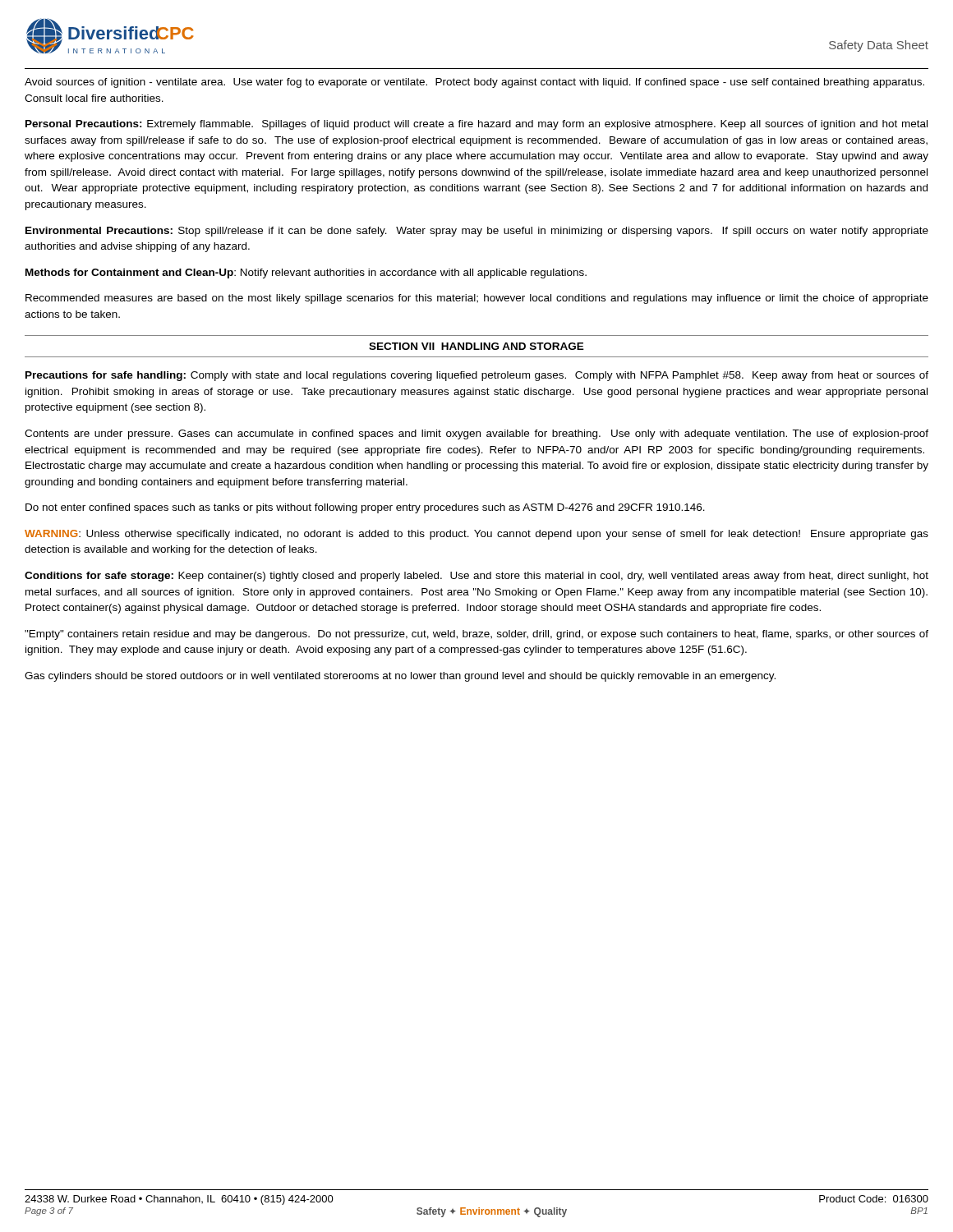Locate the region starting "Gas cylinders should be stored outdoors or"

[x=401, y=675]
